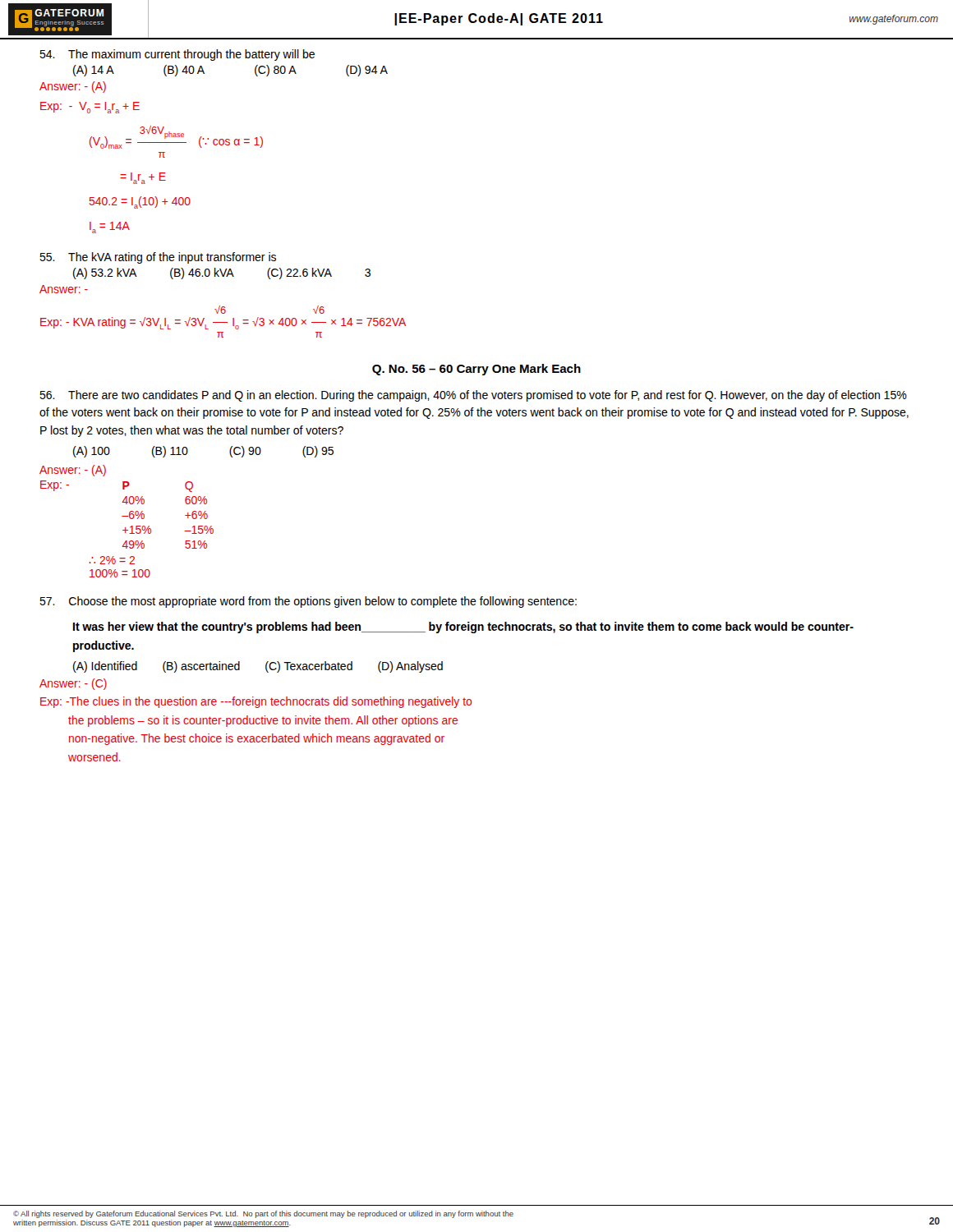Locate the table with the text "PQ 40%60% –6%+6%"

pyautogui.click(x=168, y=515)
